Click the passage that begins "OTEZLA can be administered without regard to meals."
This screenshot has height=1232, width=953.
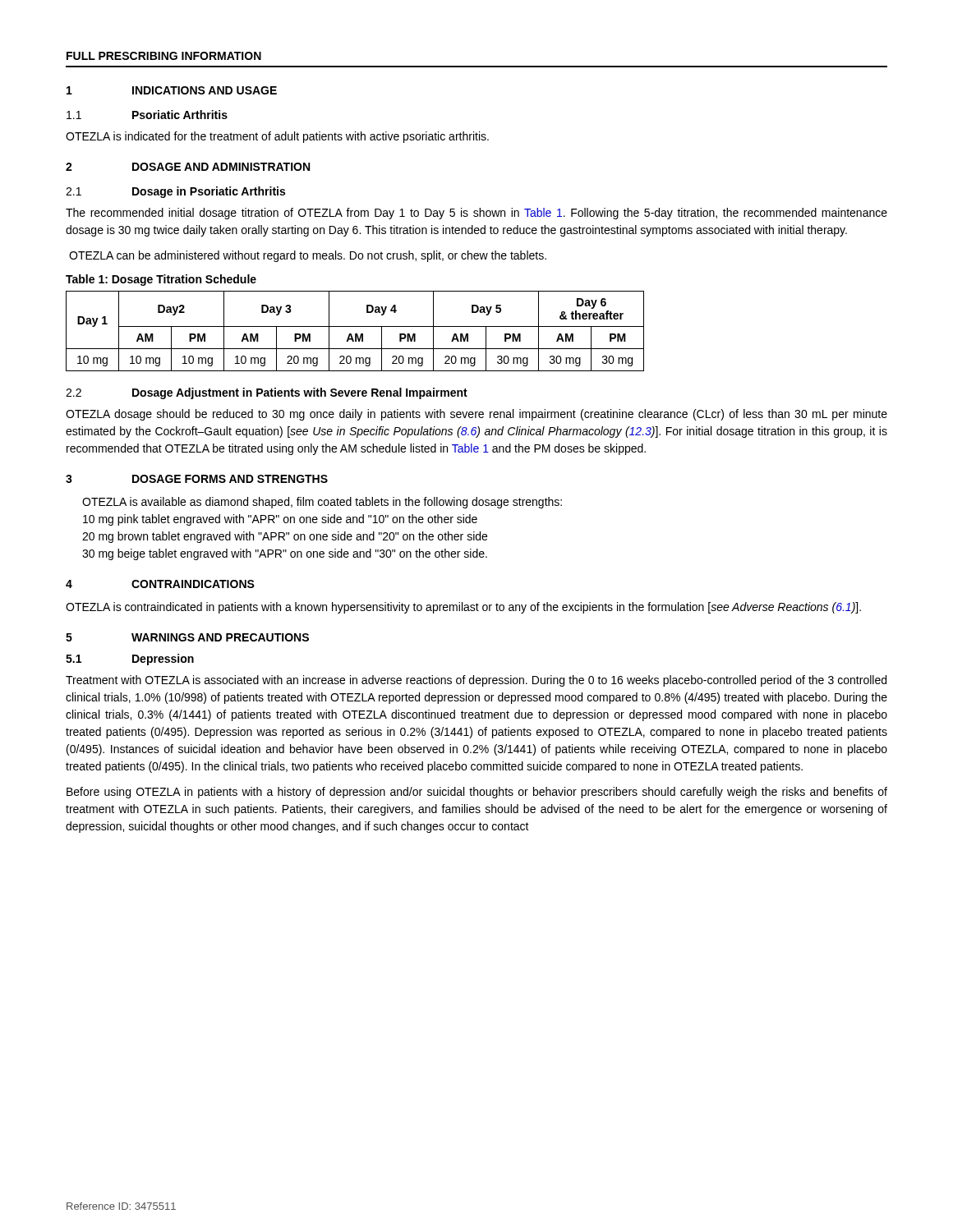pos(308,255)
